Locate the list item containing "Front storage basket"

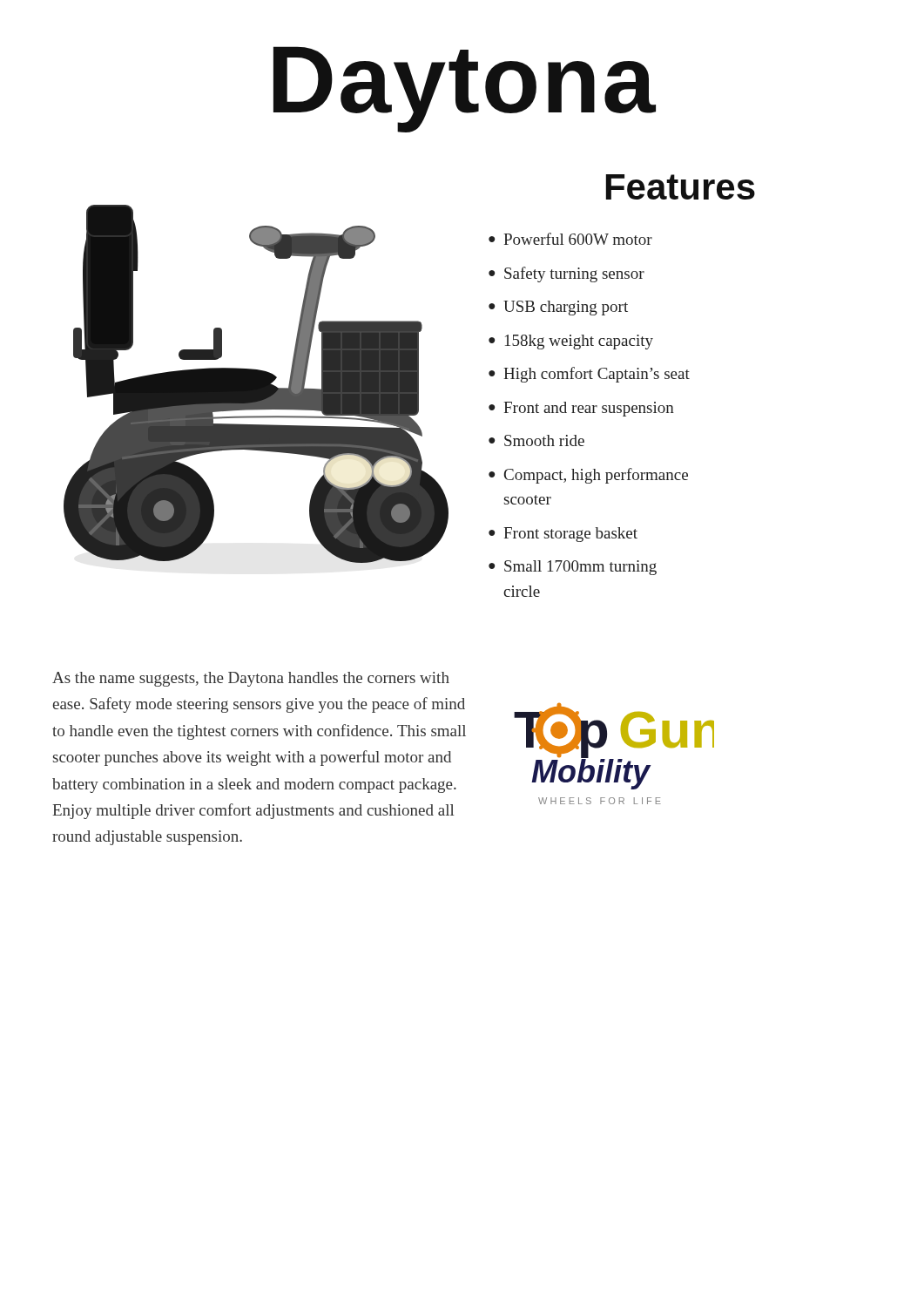click(x=570, y=532)
